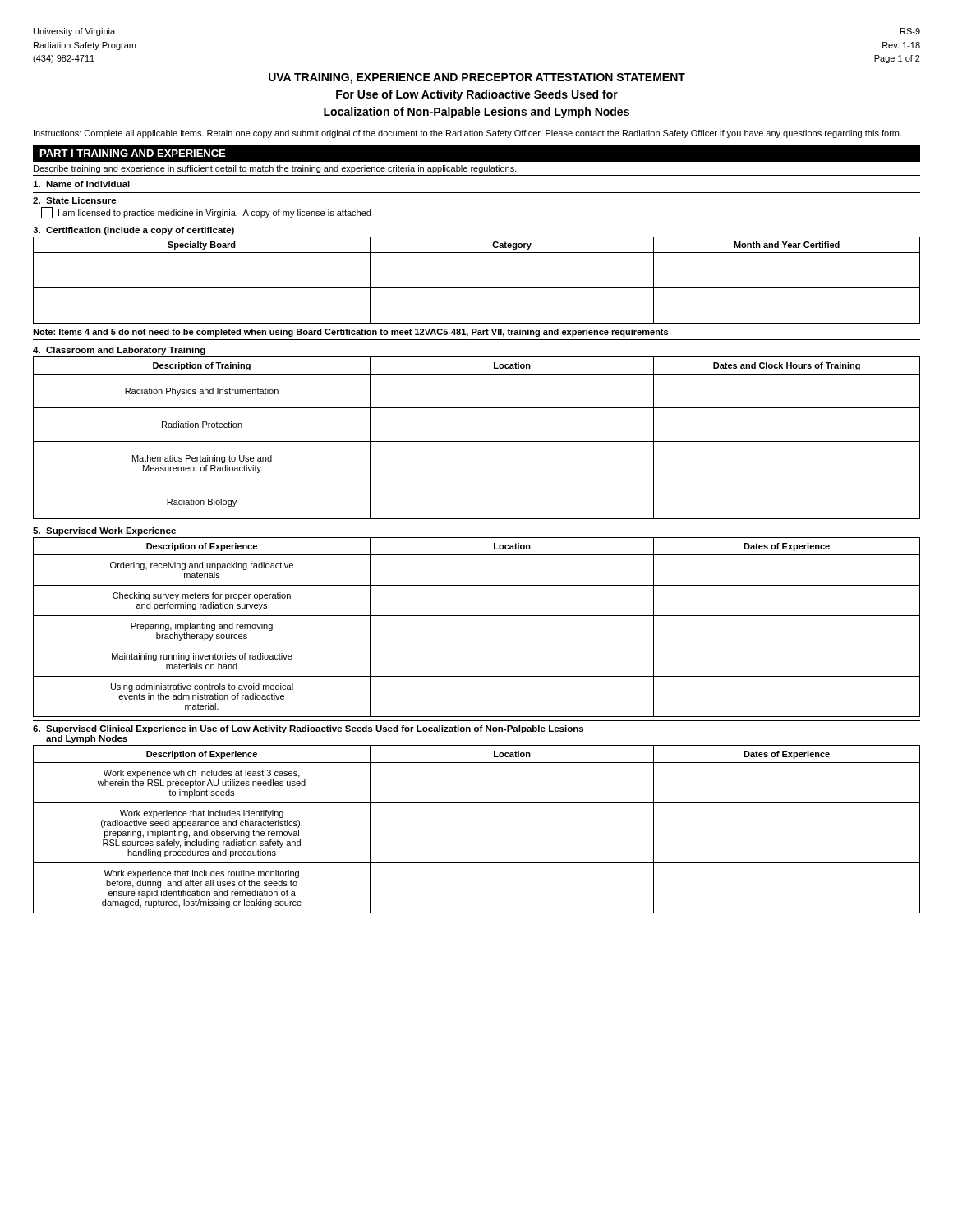Select the element starting "Describe training and"

pos(275,168)
